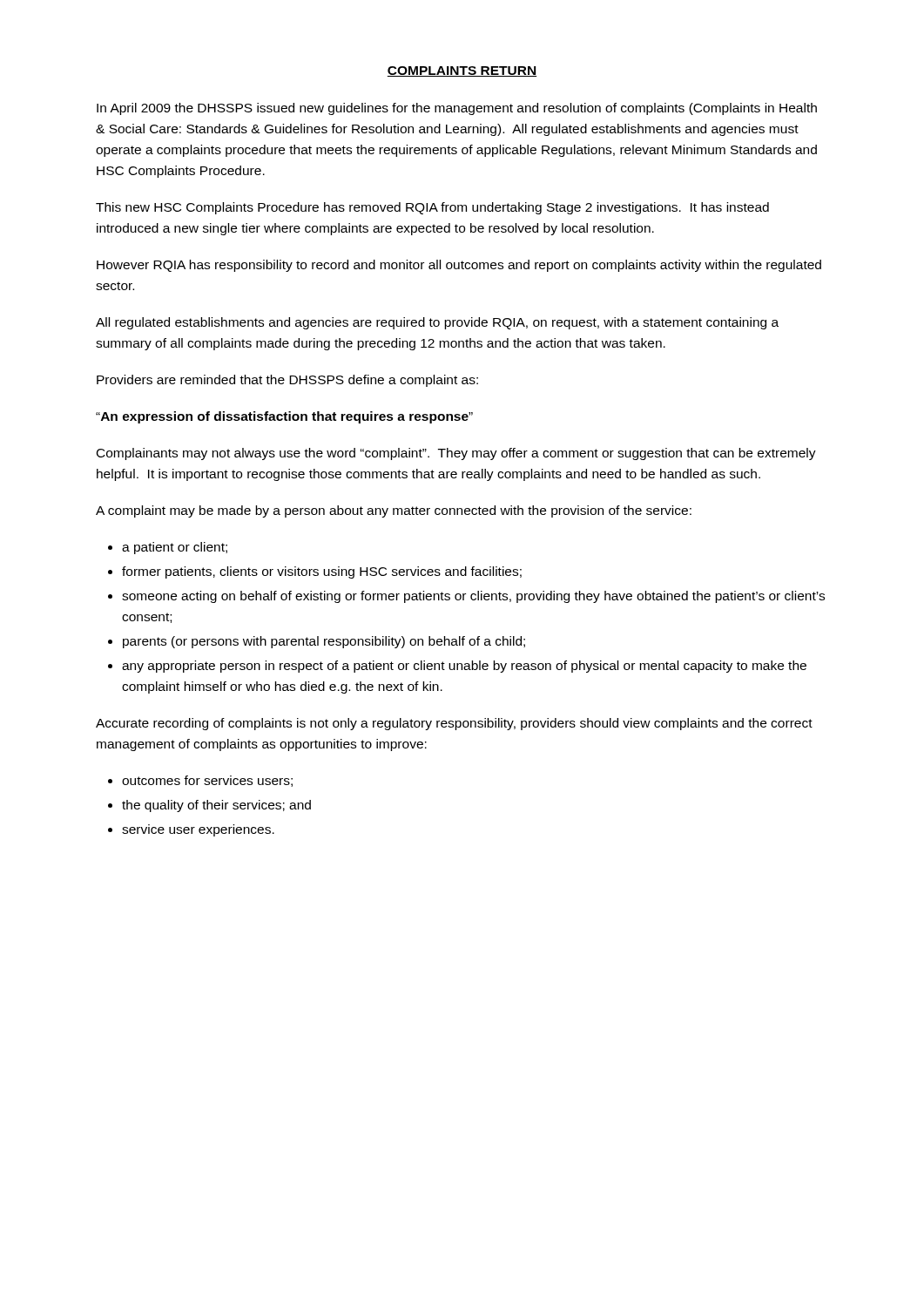Locate the list item with the text "someone acting on"
Screen dimensions: 1307x924
(x=474, y=606)
